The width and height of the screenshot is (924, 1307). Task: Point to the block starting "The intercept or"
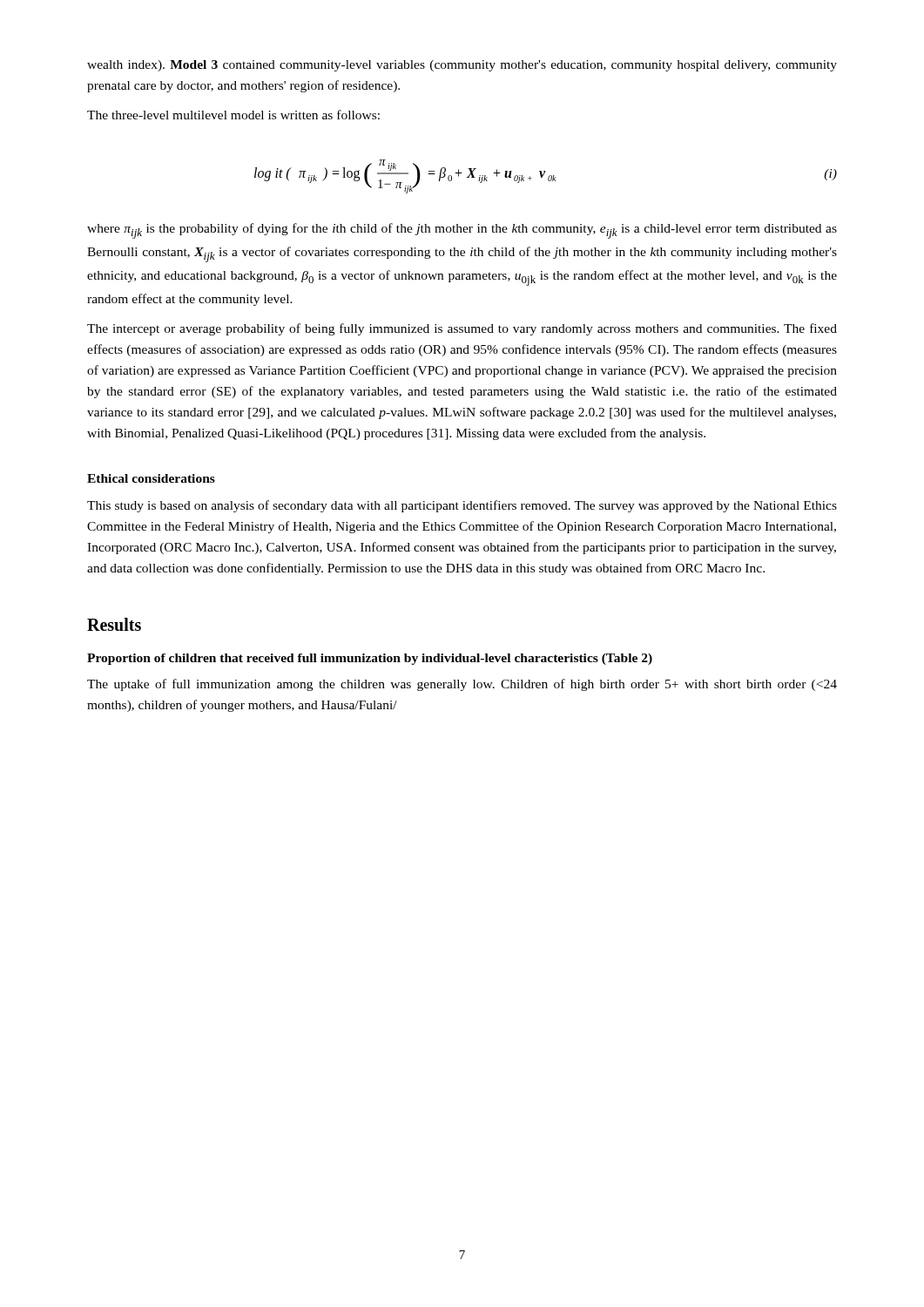462,381
